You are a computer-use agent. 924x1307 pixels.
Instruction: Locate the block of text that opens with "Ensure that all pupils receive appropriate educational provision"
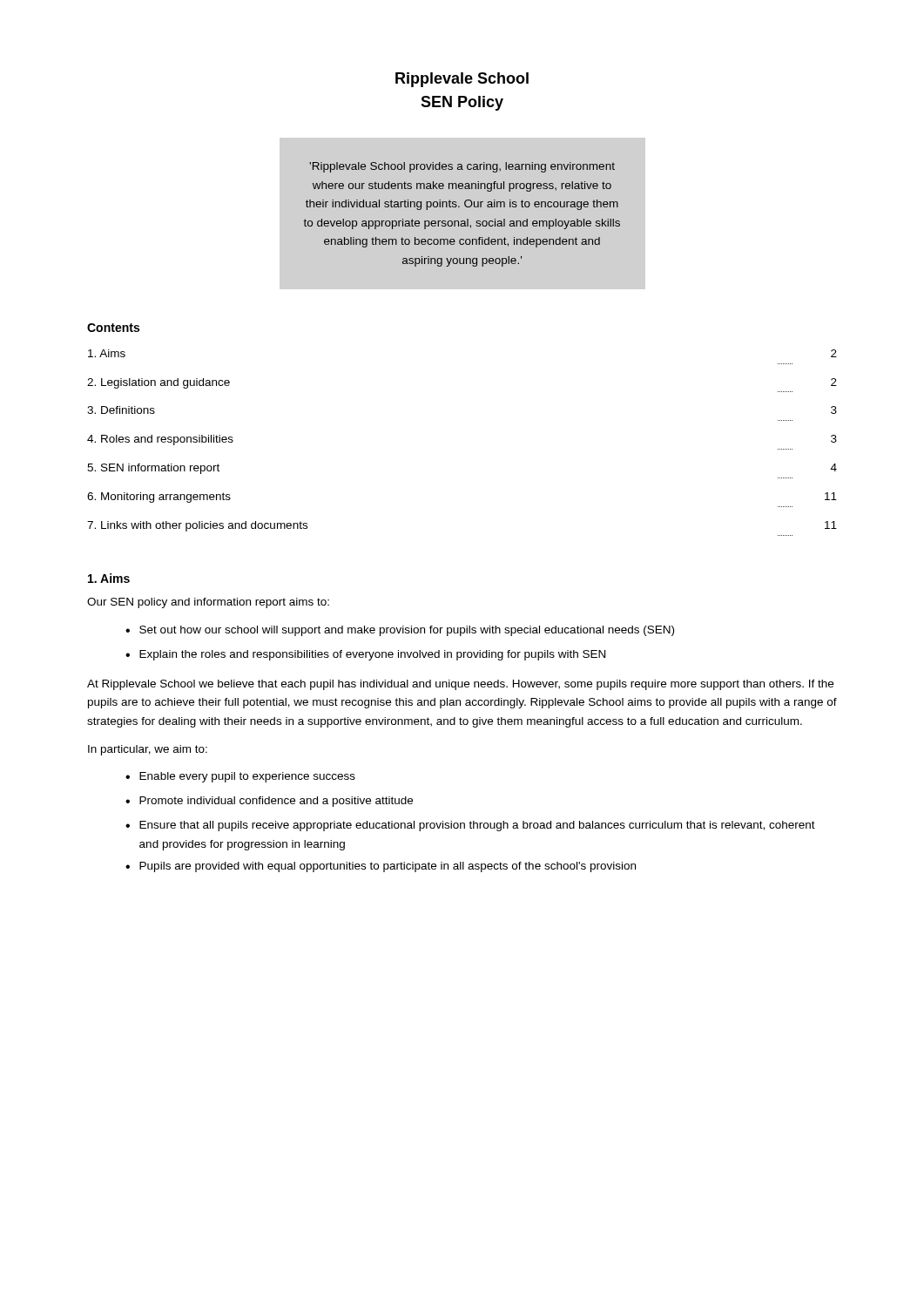477,834
